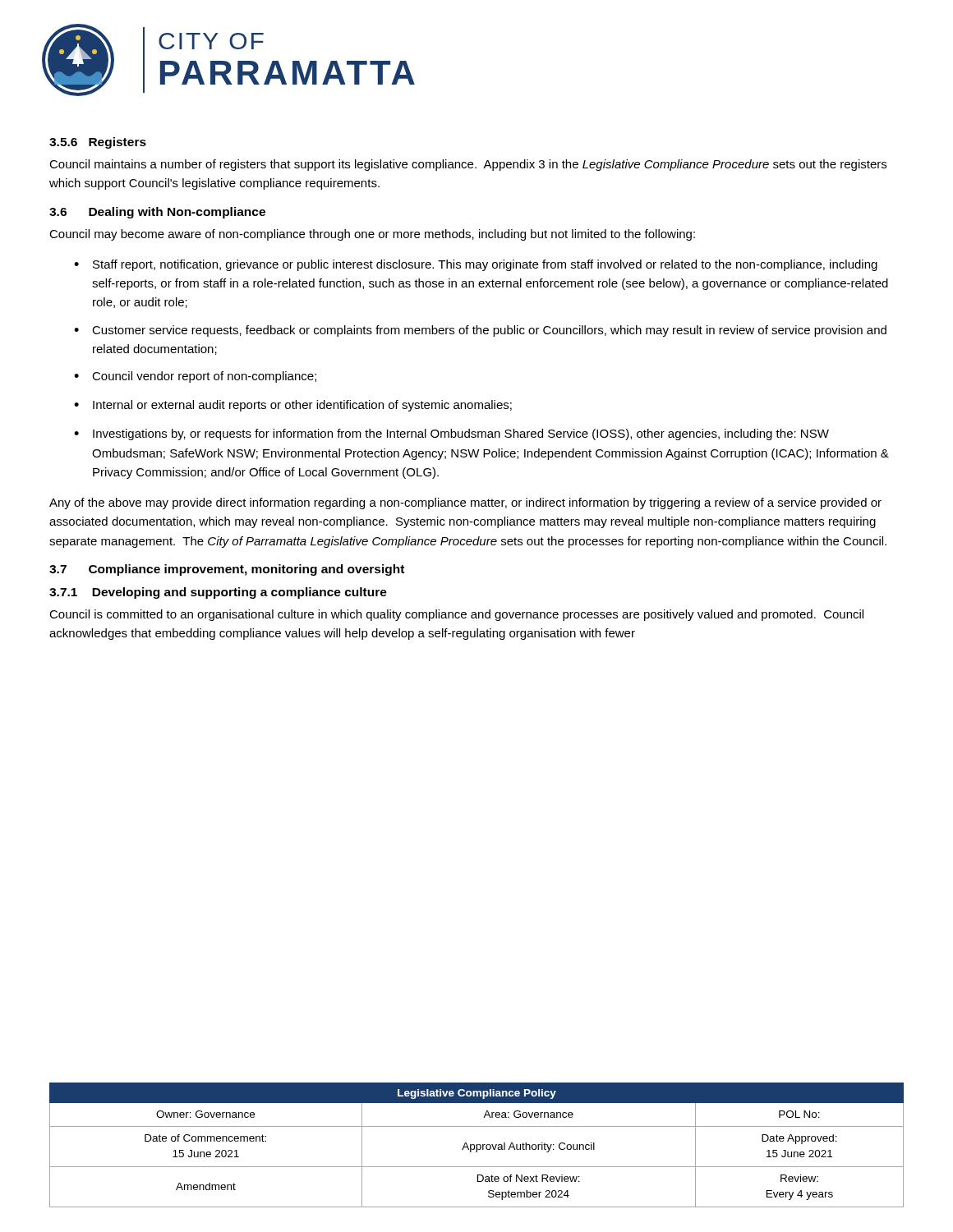Find the text starting "• Customer service requests, feedback or complaints from"

pyautogui.click(x=489, y=339)
